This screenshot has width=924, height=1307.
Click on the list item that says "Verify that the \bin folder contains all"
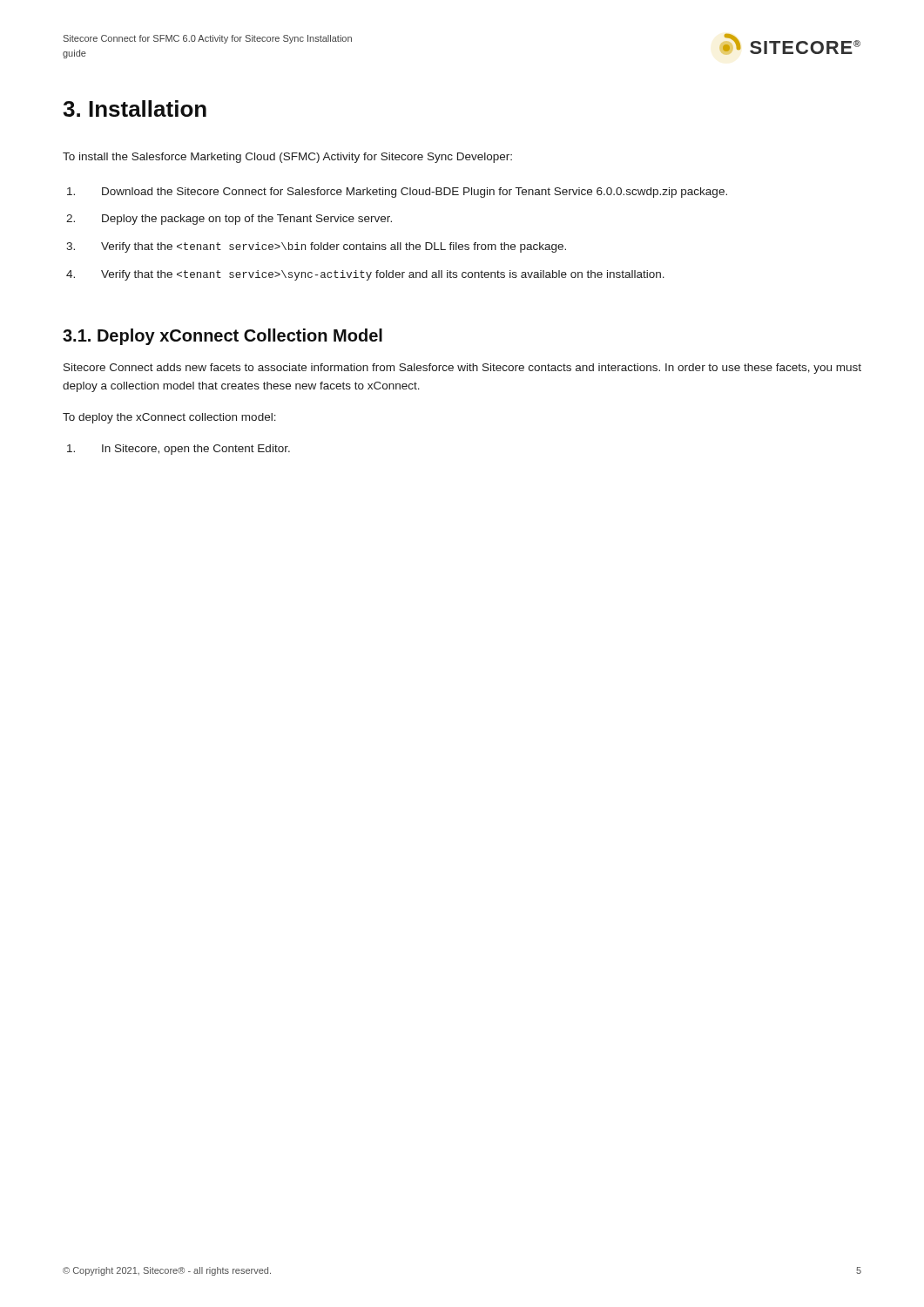point(334,246)
